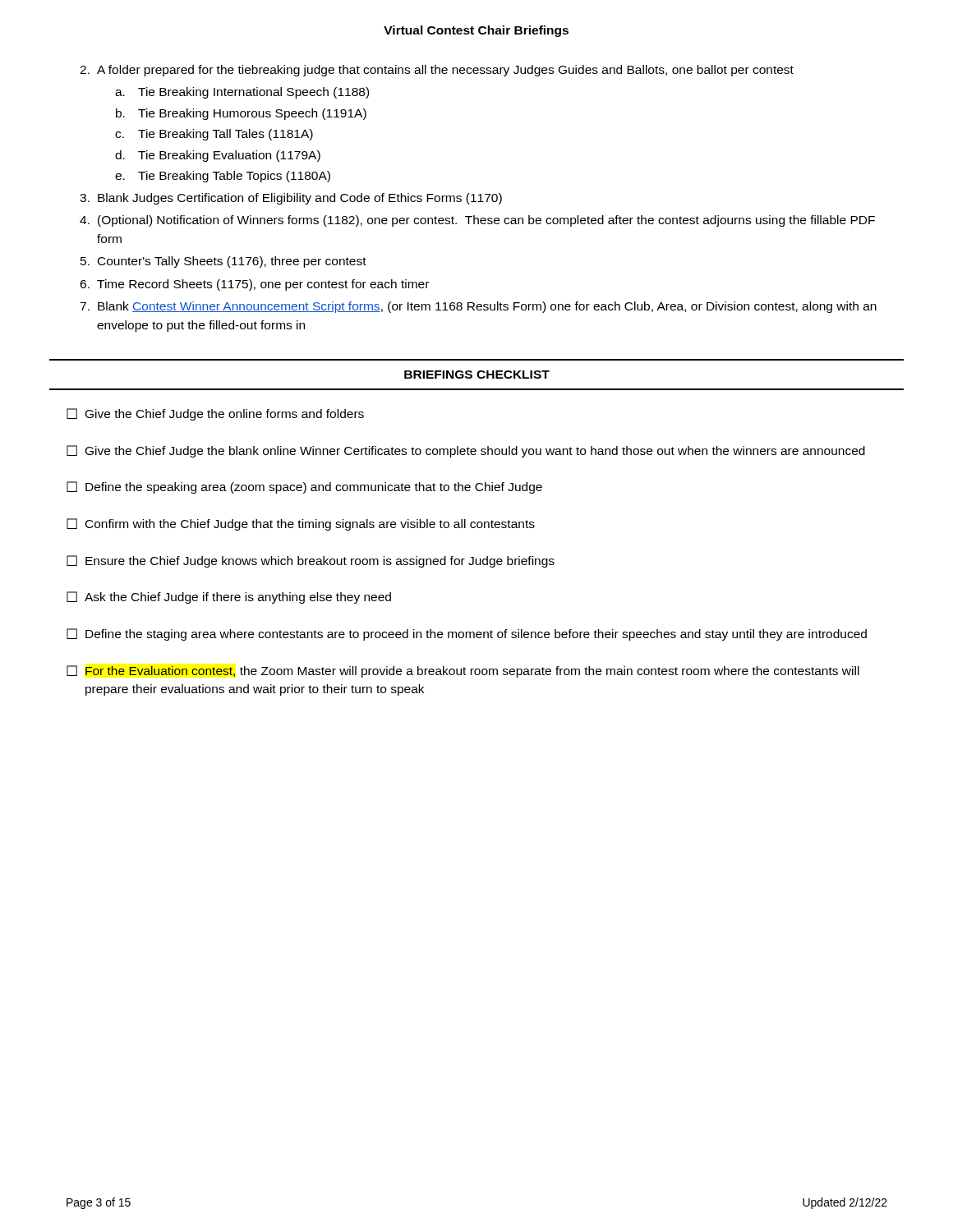Point to the block beginning "☐ Ask the Chief Judge"
The image size is (953, 1232).
[x=229, y=598]
